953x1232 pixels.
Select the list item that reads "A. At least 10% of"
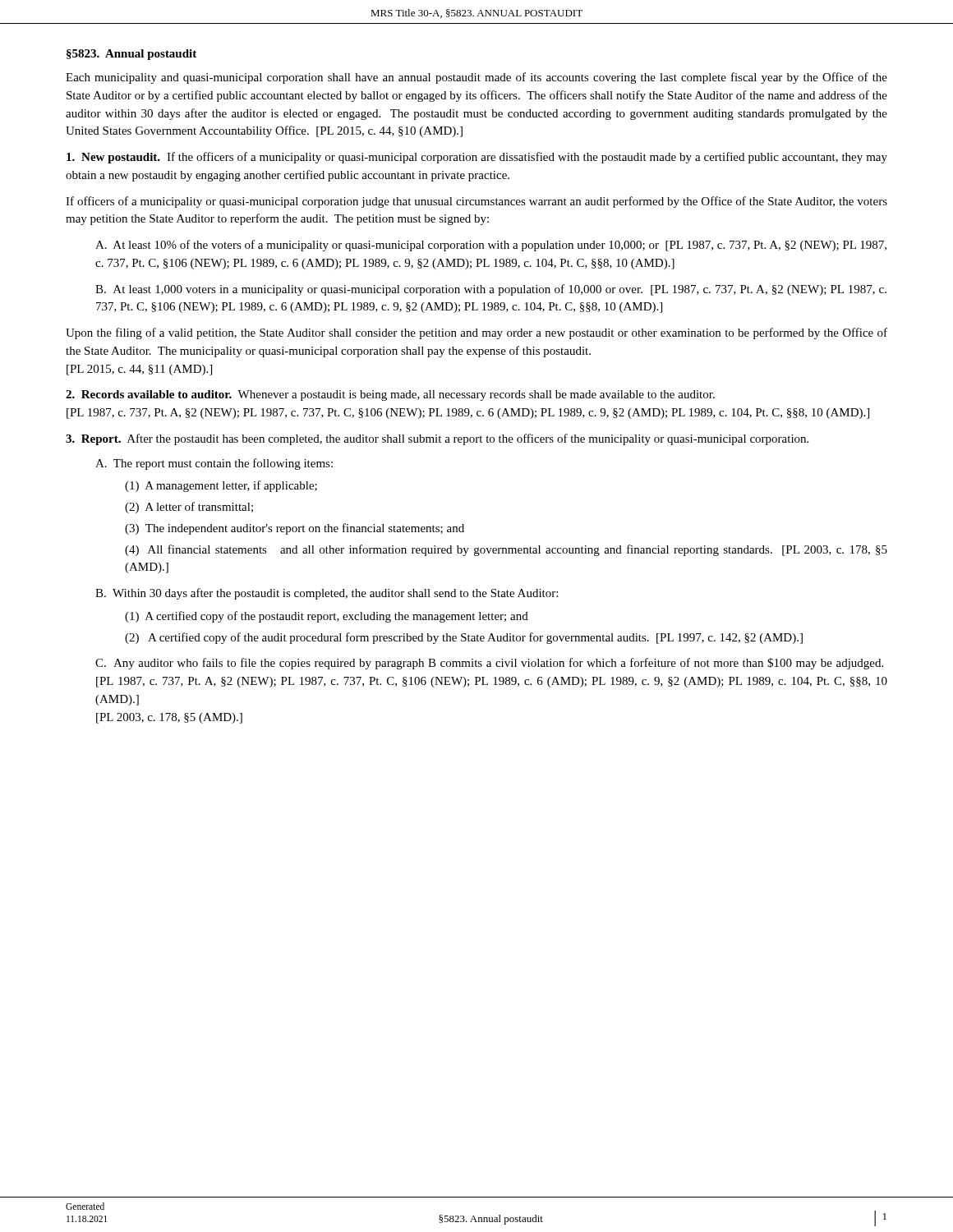click(x=491, y=254)
